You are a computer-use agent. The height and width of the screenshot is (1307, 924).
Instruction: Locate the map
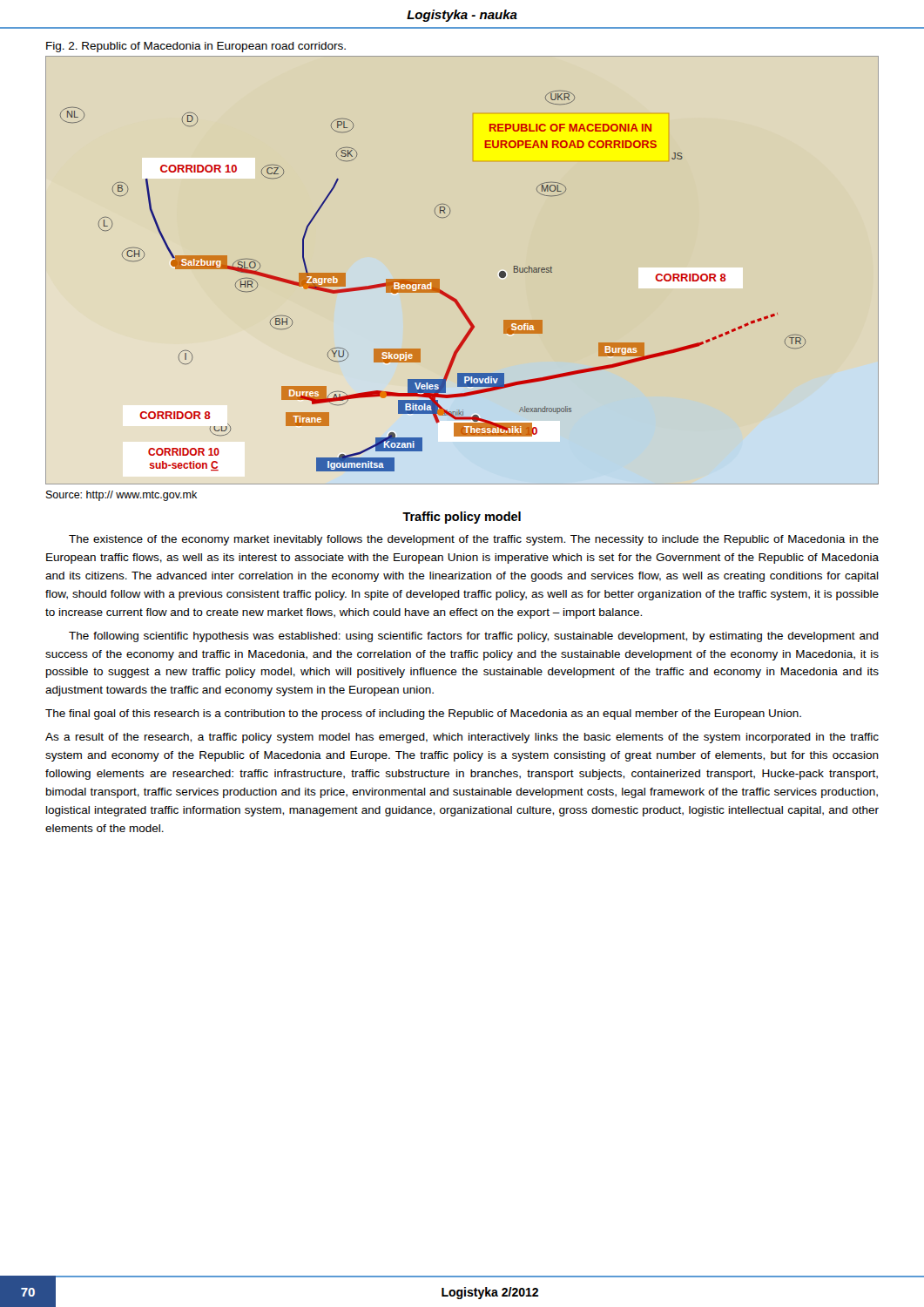coord(462,270)
